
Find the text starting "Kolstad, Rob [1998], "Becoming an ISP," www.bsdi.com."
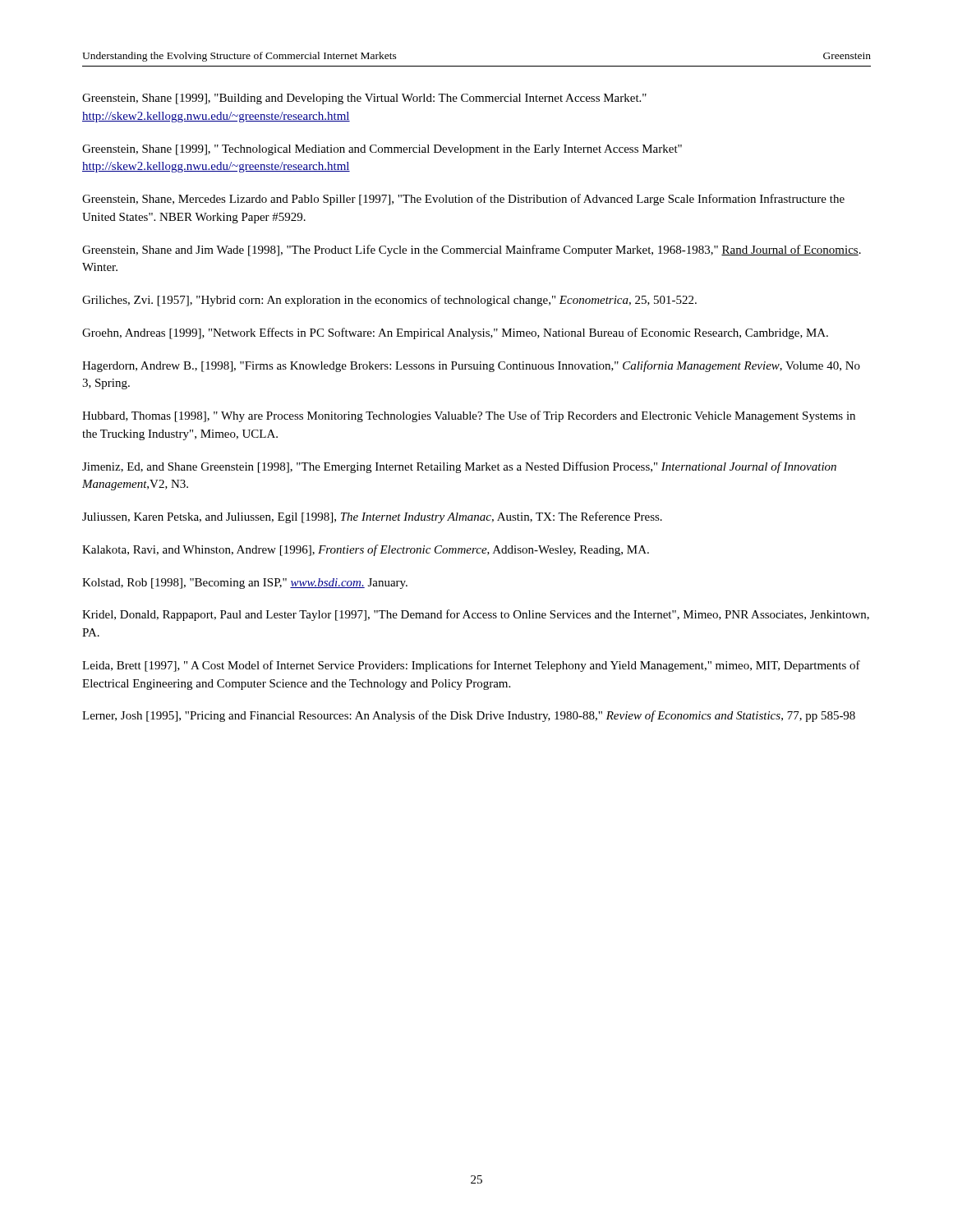point(245,582)
